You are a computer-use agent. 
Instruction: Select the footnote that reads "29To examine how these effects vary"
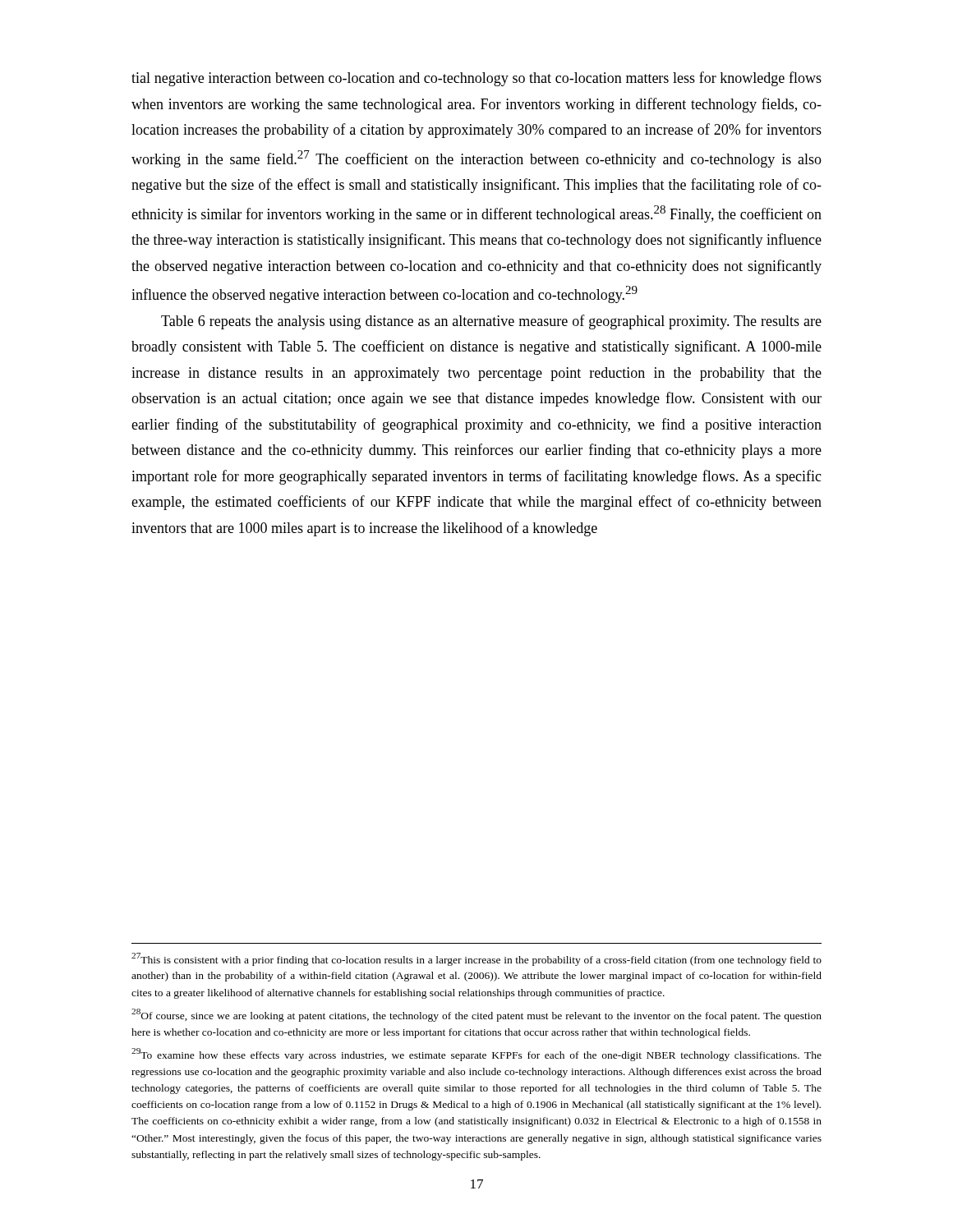click(x=476, y=1103)
